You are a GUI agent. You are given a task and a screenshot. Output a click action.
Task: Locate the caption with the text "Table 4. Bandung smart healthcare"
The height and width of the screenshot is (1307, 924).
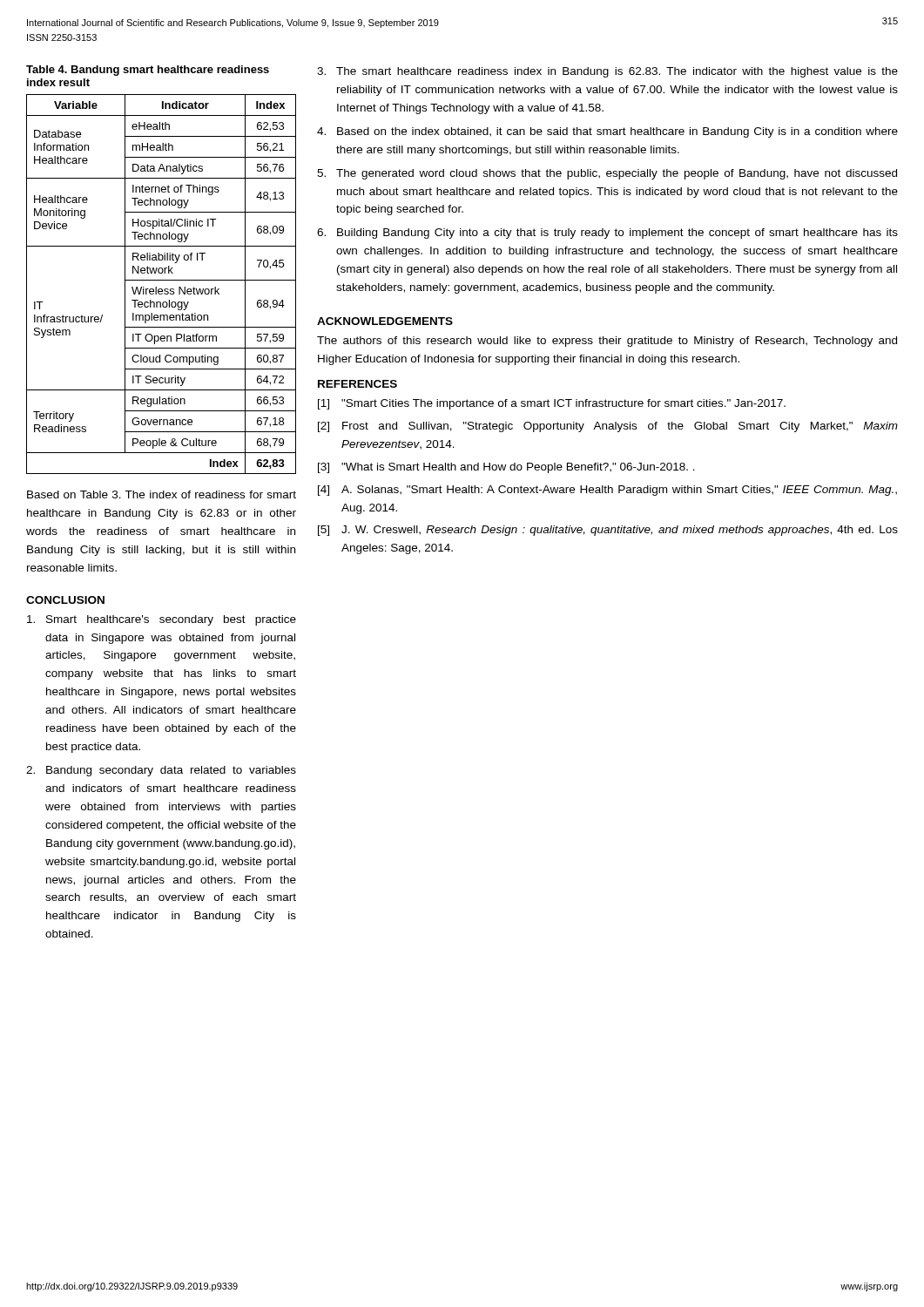tap(148, 76)
